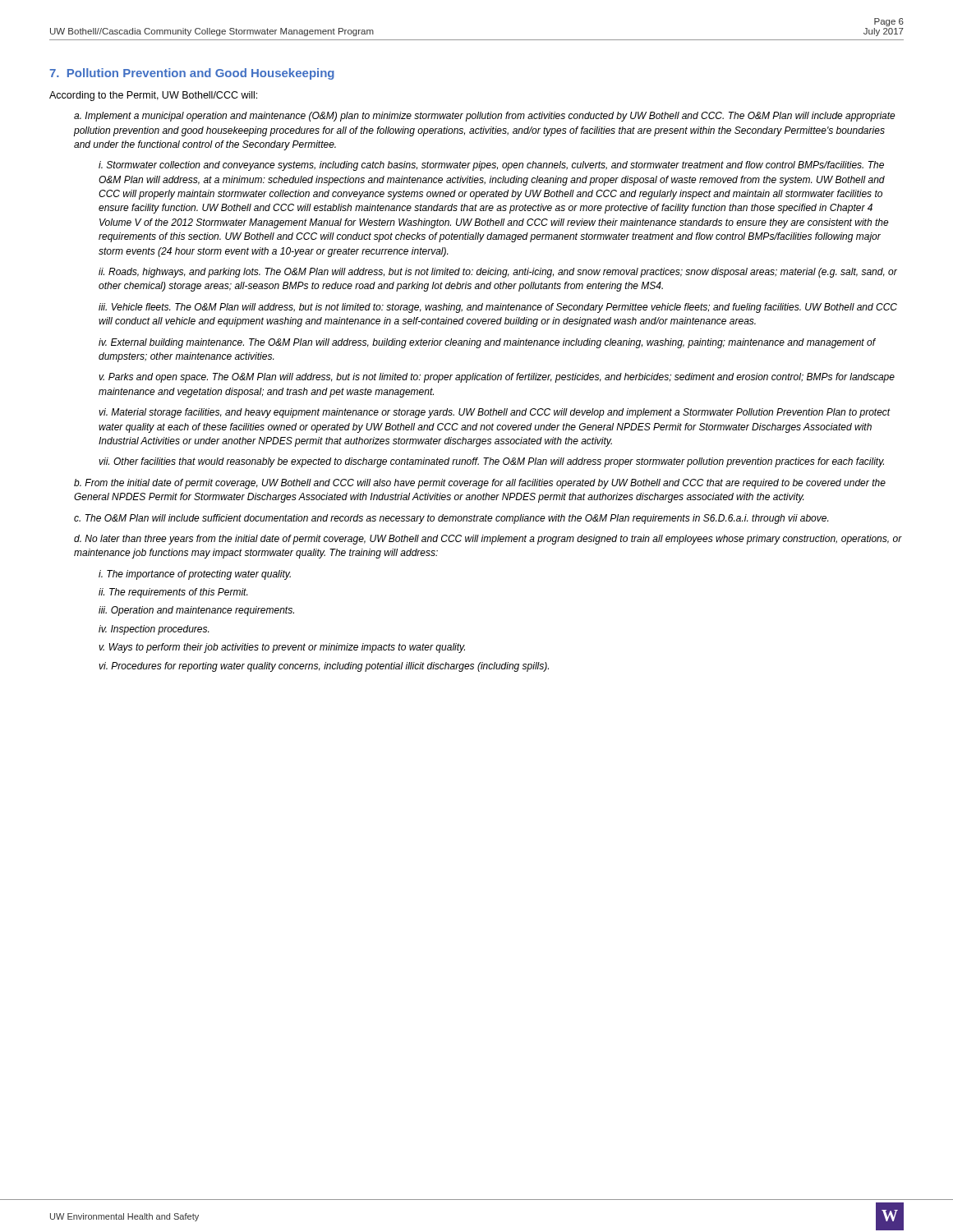Select the element starting "vii. Other facilities"
The height and width of the screenshot is (1232, 953).
point(492,462)
